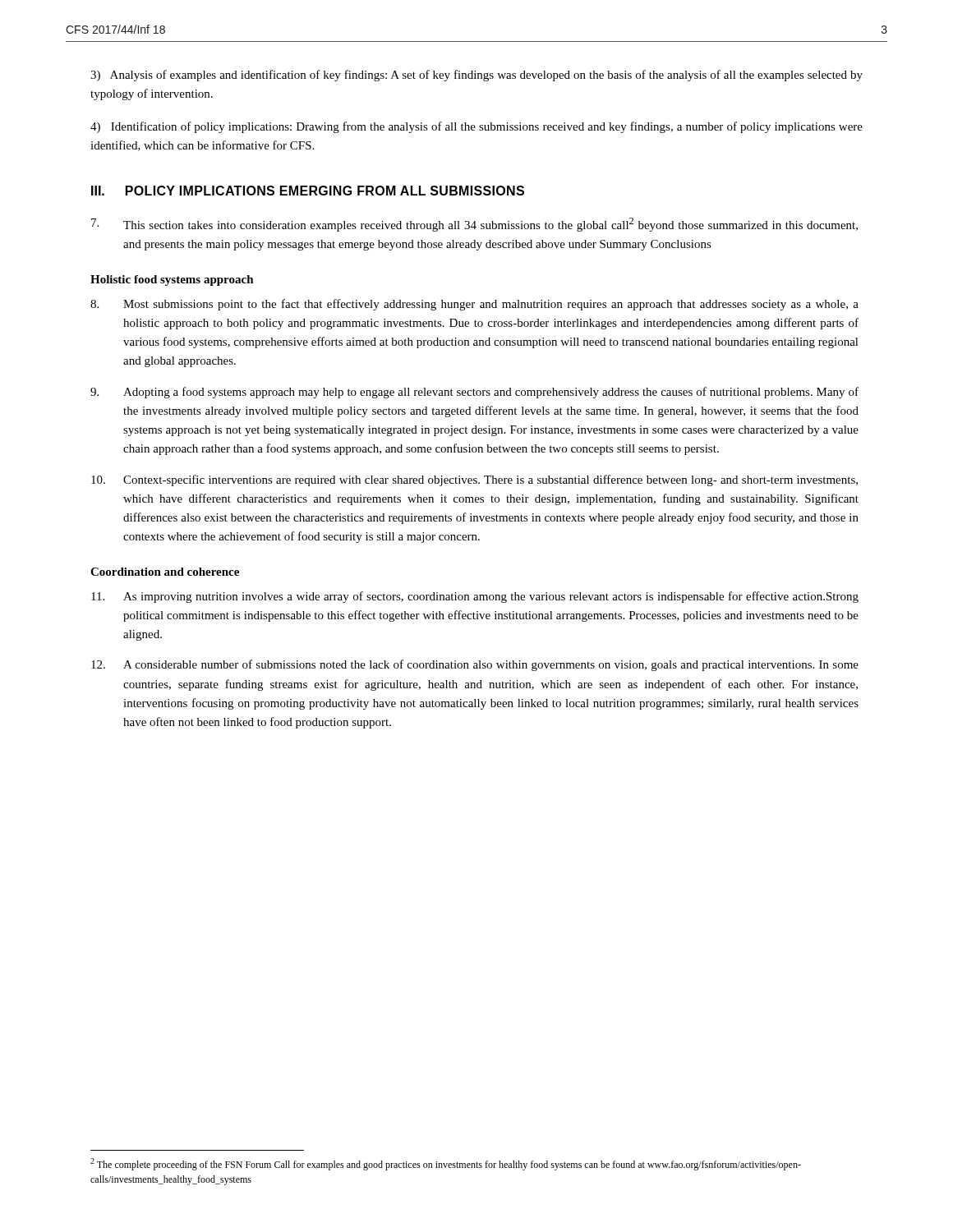Click on the text block that says "Context-specific interventions are required with clear"
This screenshot has width=953, height=1232.
pos(474,508)
